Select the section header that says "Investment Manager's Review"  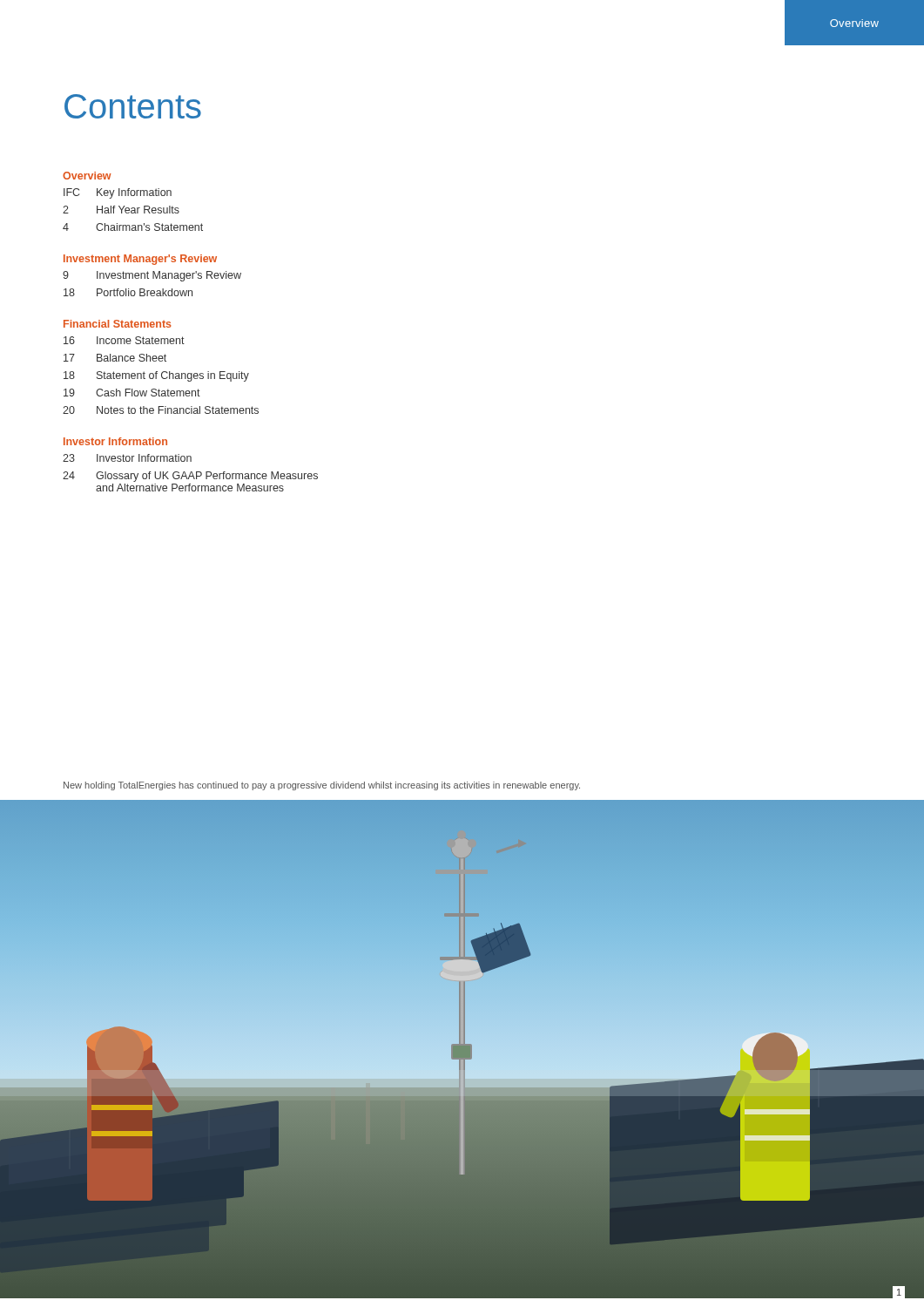140,259
